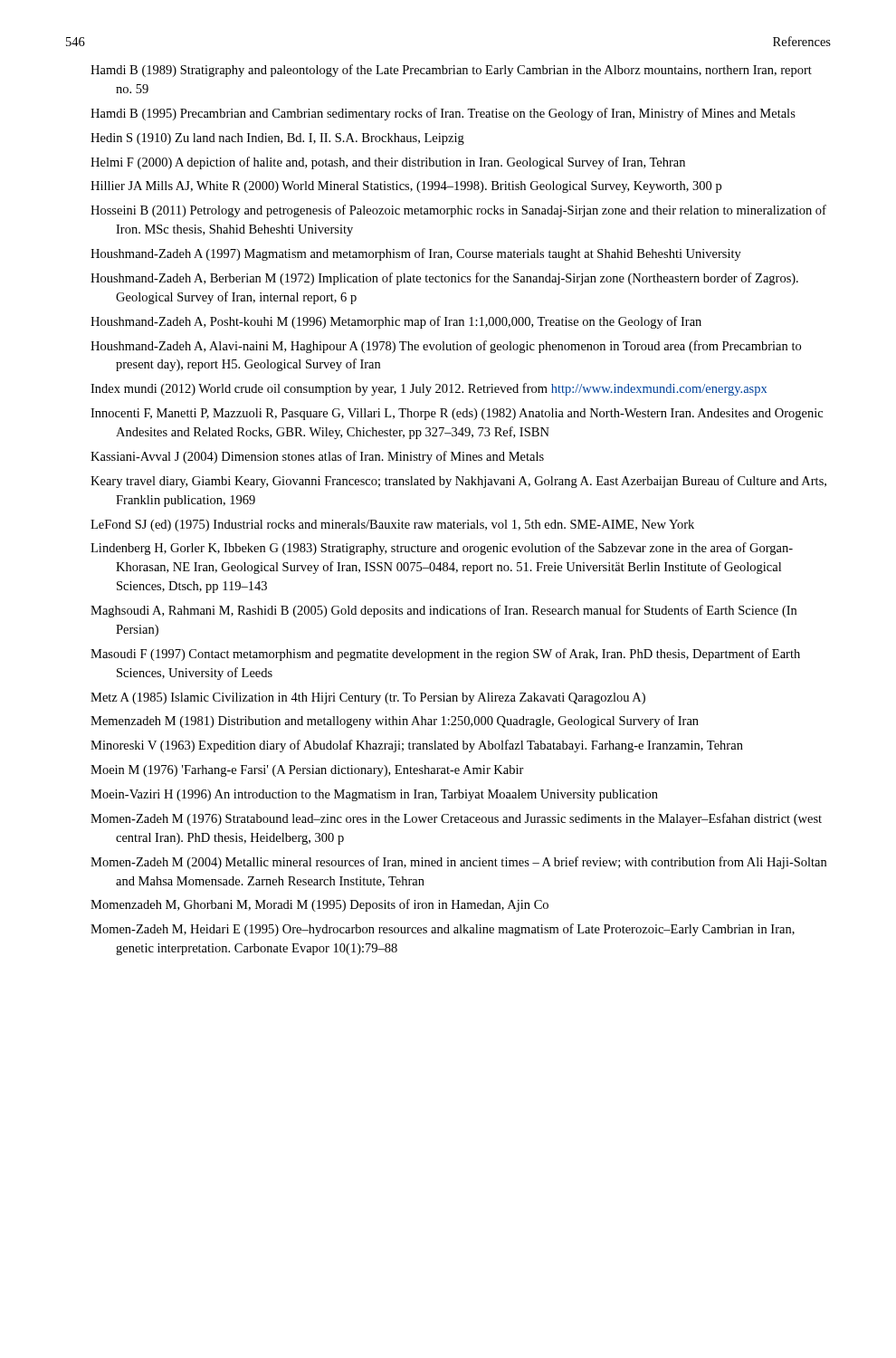Point to the block starting "Masoudi F (1997)"
This screenshot has height=1358, width=896.
(x=445, y=663)
